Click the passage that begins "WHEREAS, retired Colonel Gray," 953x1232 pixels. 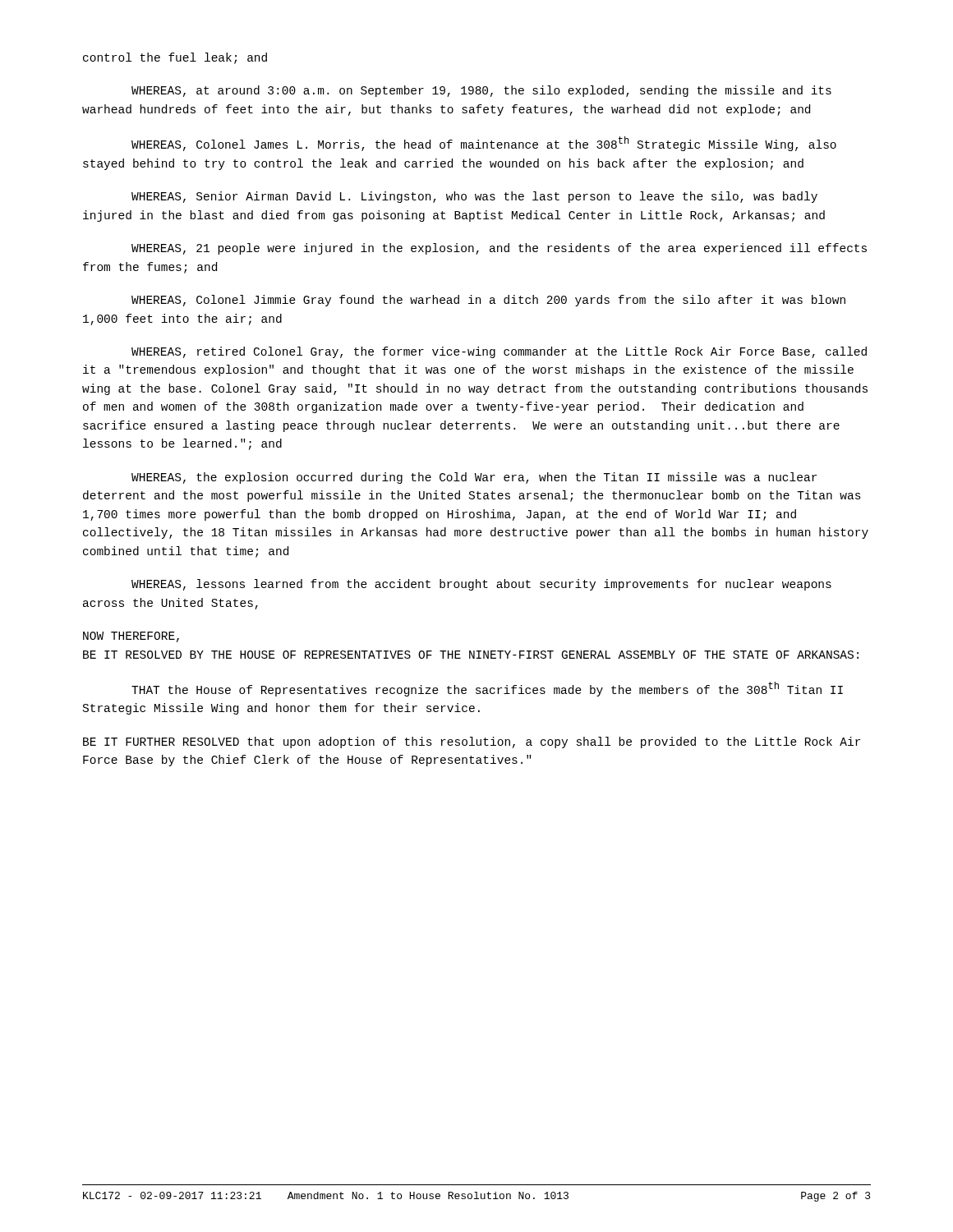(475, 398)
